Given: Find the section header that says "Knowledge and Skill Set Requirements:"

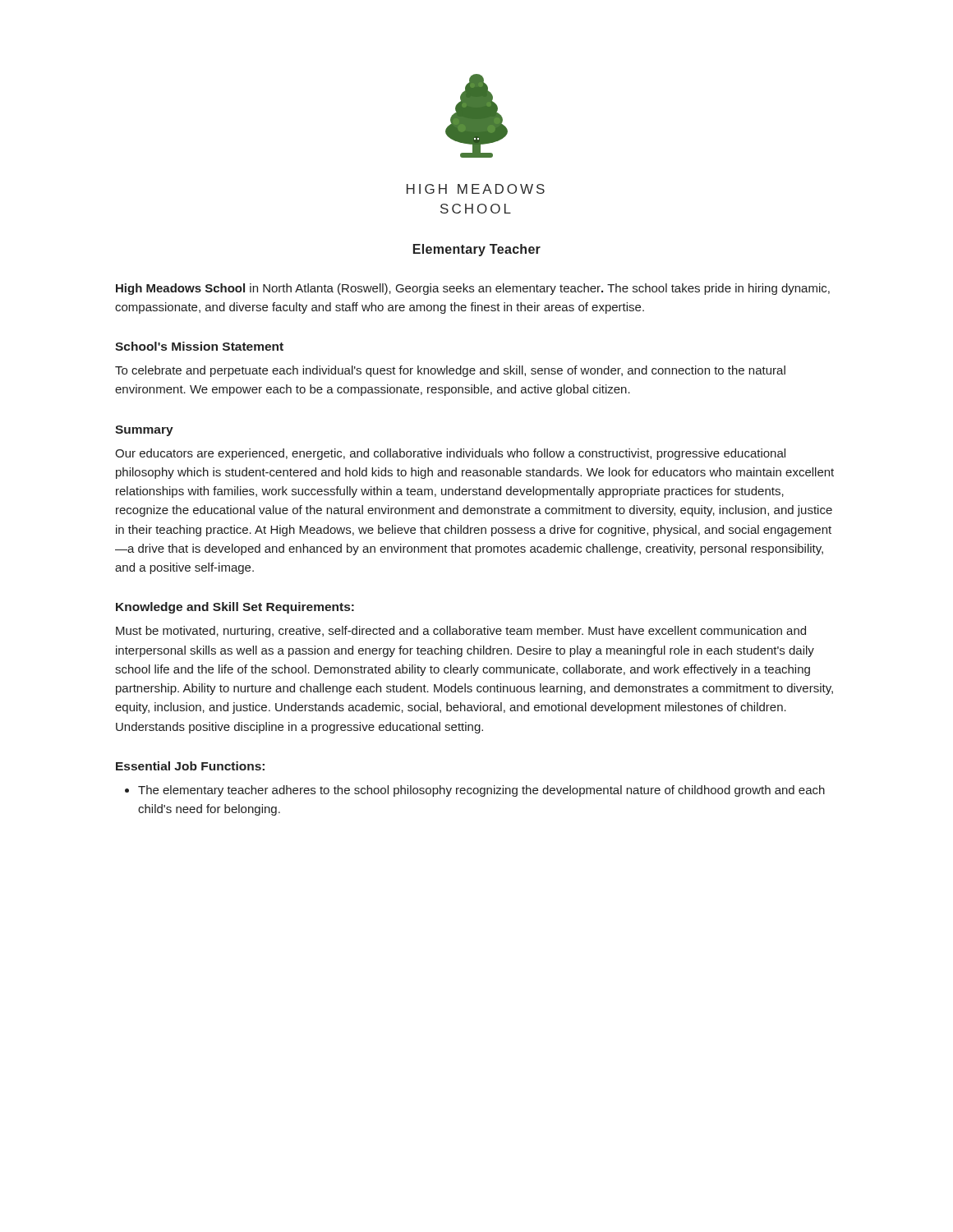Looking at the screenshot, I should 235,607.
